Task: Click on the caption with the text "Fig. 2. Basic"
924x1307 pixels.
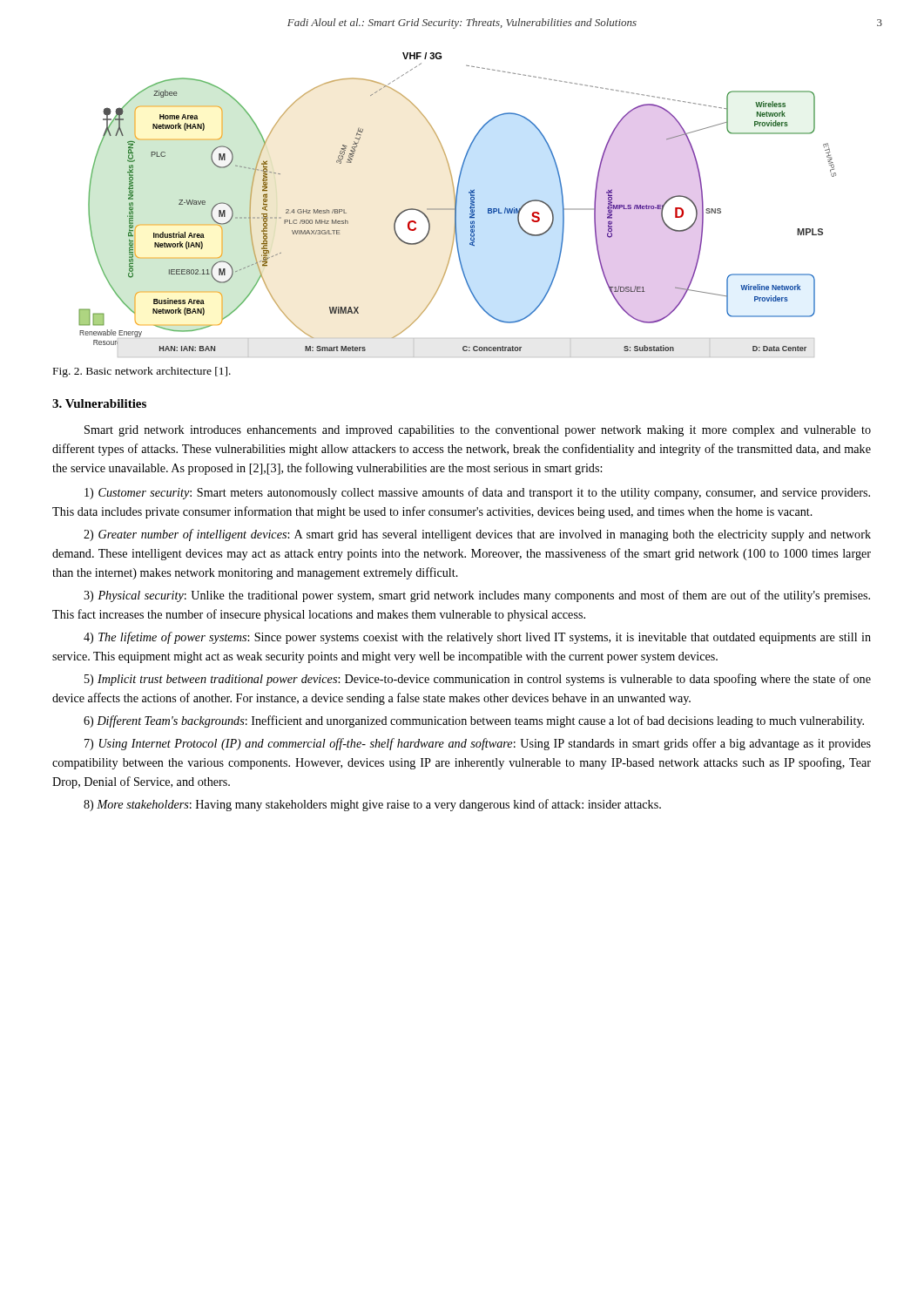Action: tap(142, 371)
